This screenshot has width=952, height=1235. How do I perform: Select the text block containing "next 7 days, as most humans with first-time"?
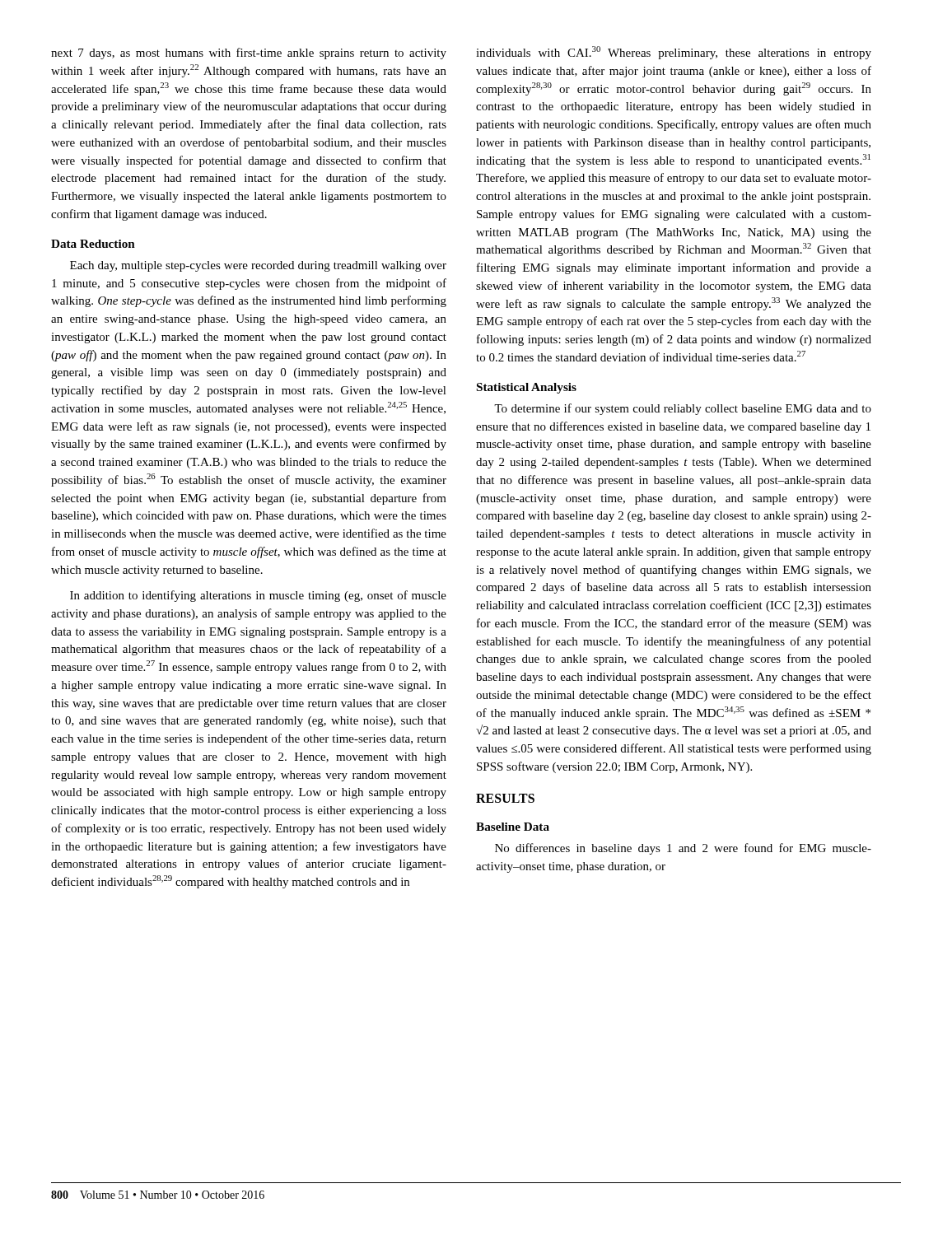point(249,134)
